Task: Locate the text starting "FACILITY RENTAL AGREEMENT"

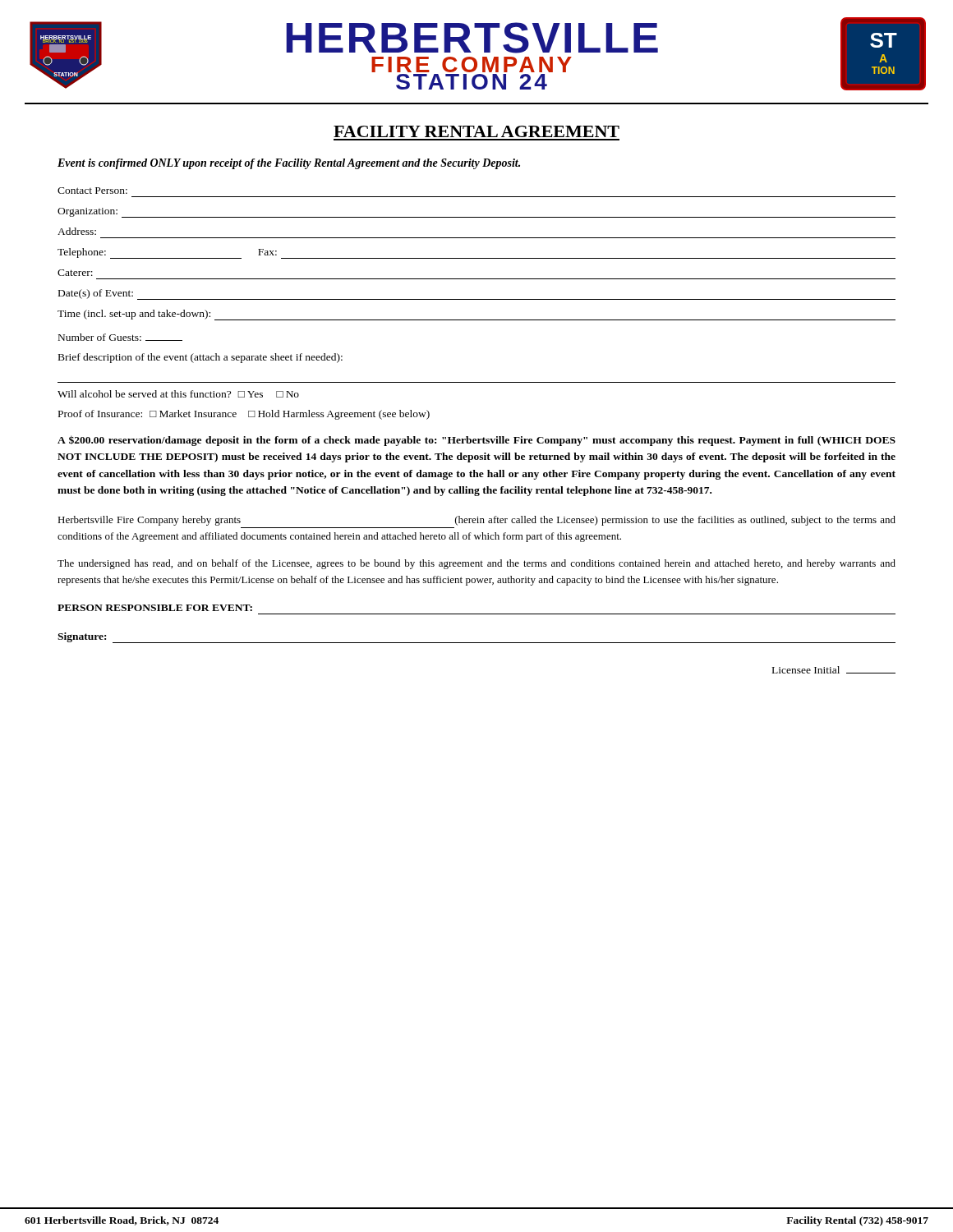Action: [476, 131]
